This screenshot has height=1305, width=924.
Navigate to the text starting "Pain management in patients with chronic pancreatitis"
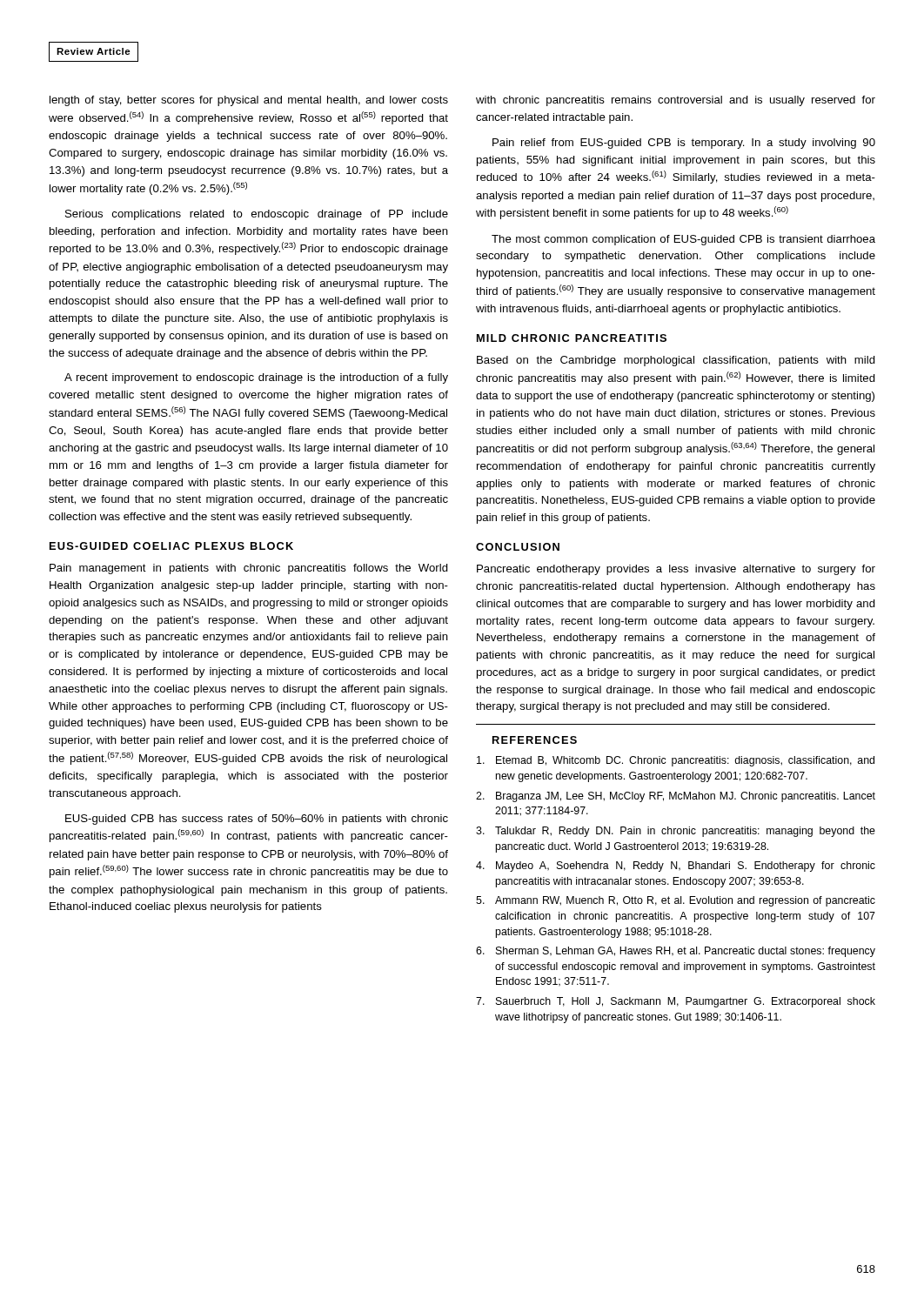click(x=248, y=681)
